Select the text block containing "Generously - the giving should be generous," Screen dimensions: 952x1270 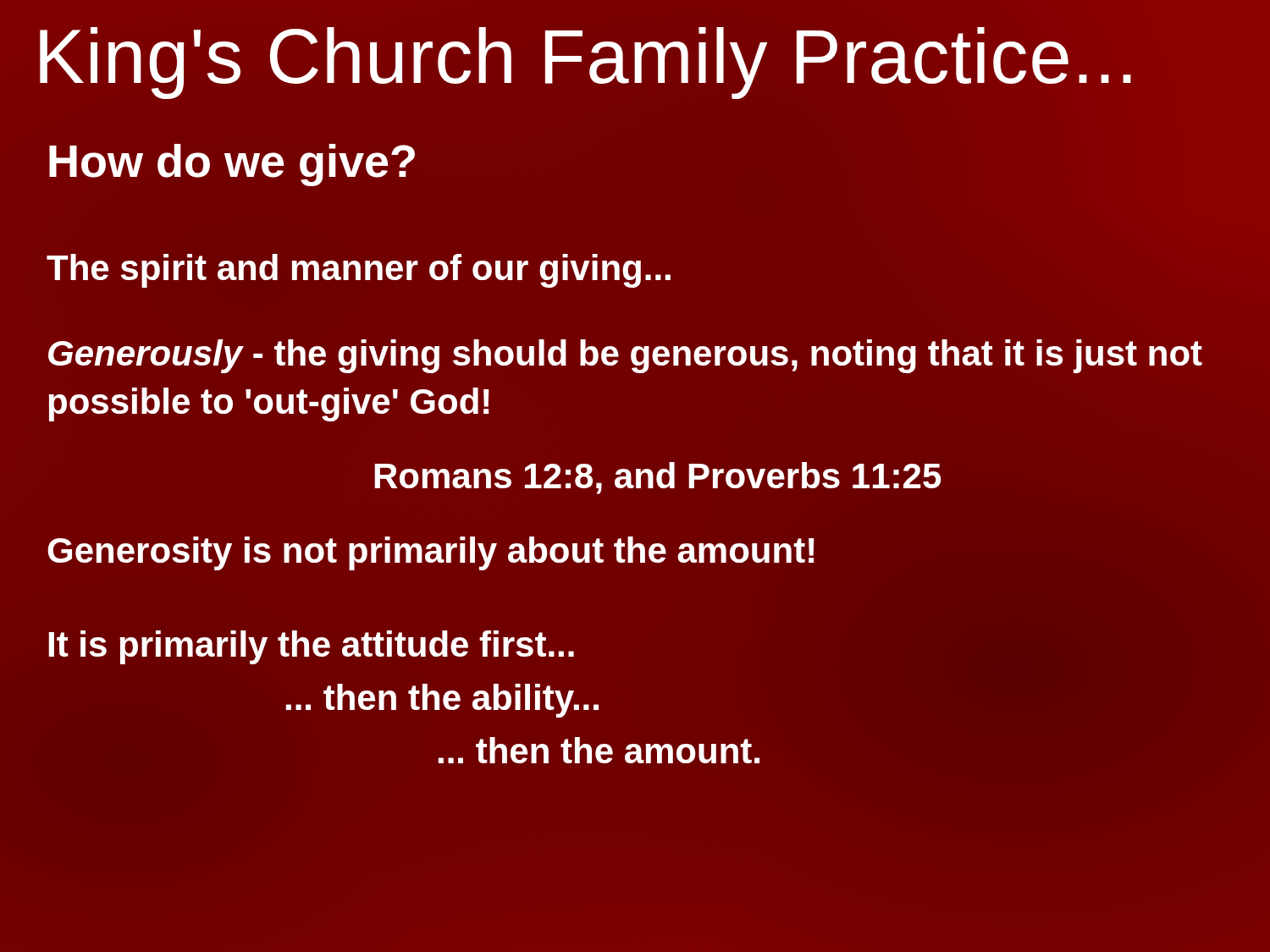624,377
